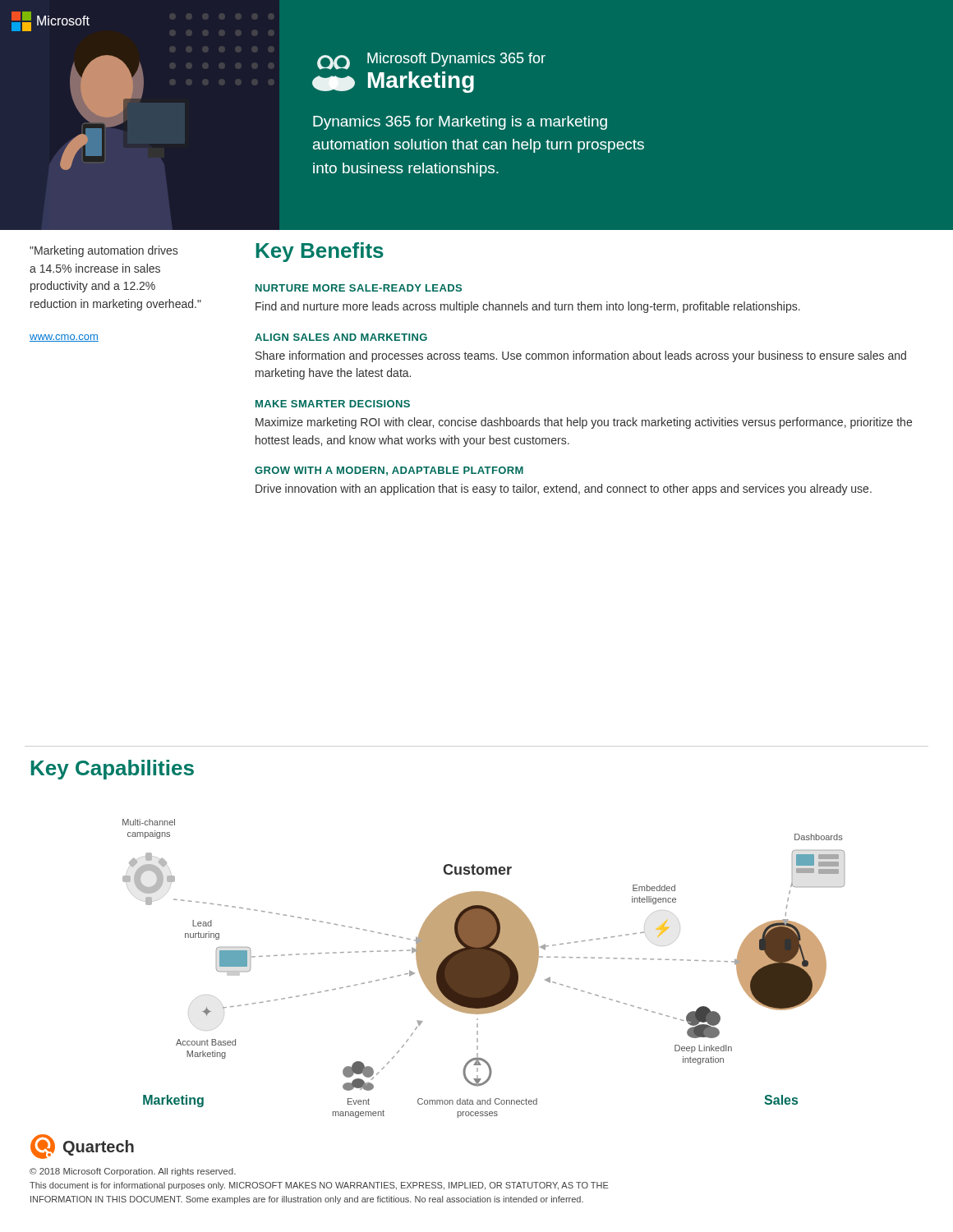Screen dimensions: 1232x953
Task: Find the text starting "Drive innovation with an application that"
Action: point(563,489)
